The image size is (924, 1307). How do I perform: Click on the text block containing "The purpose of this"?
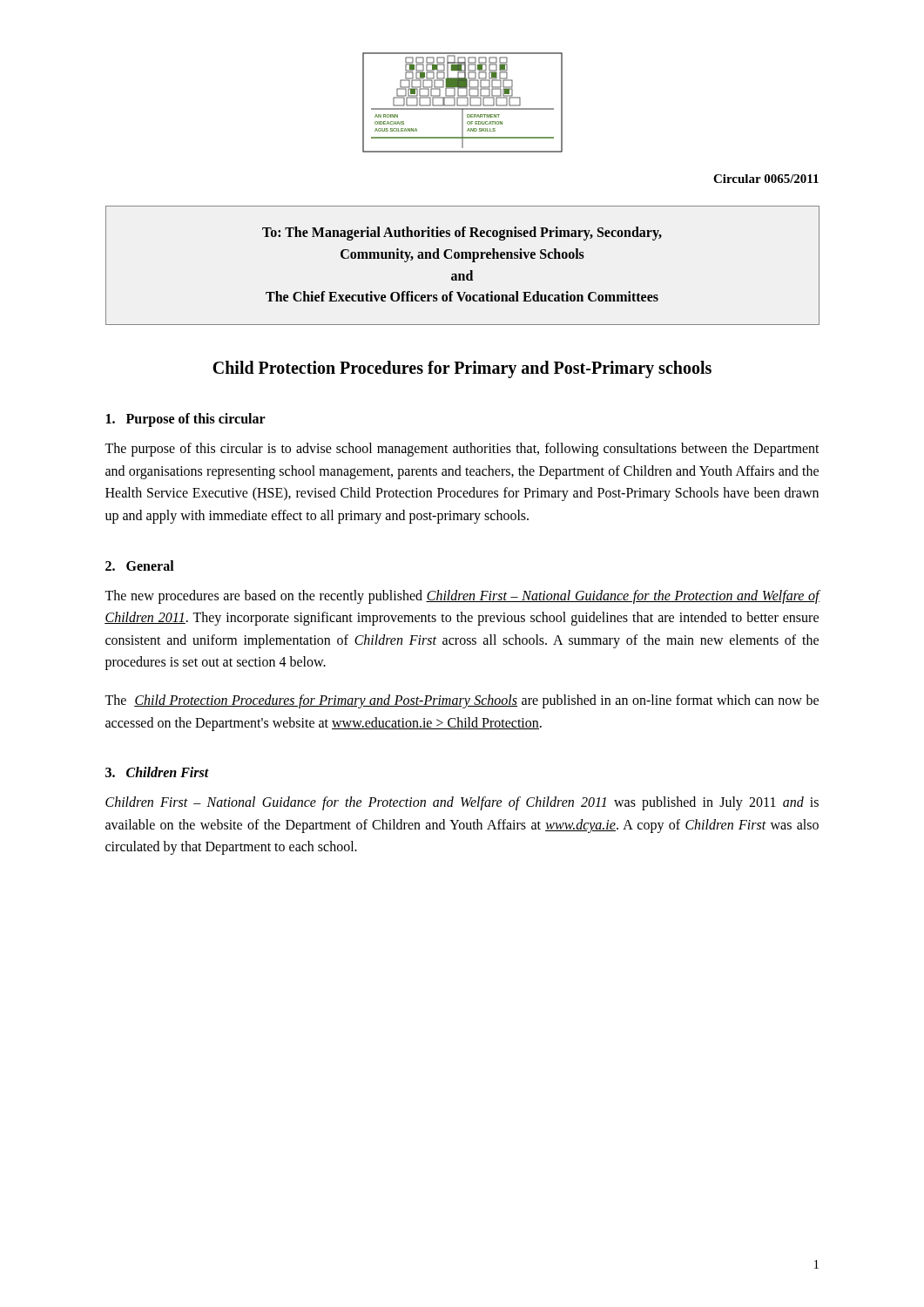pyautogui.click(x=462, y=482)
